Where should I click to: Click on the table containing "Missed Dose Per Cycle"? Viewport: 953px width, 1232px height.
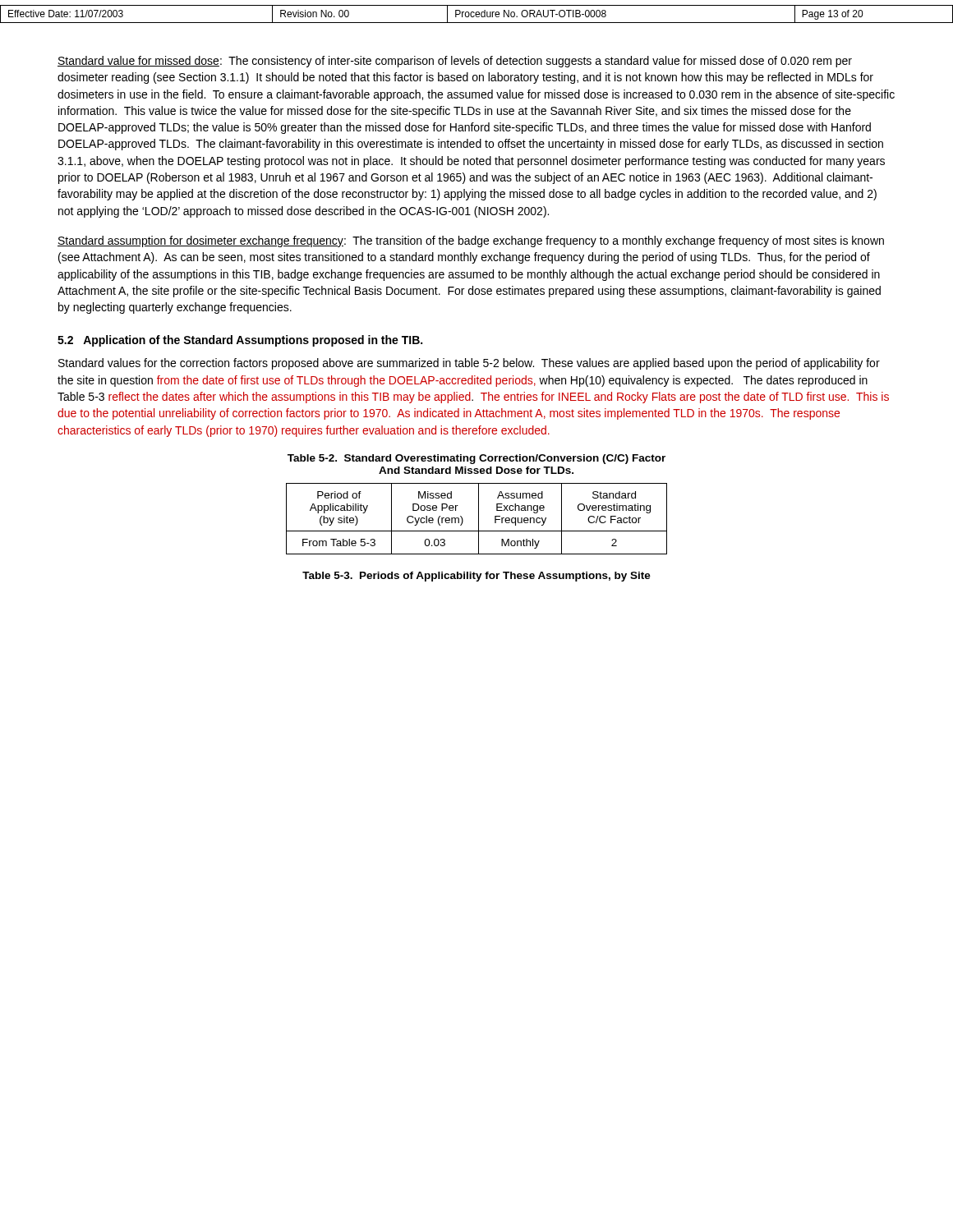(476, 519)
